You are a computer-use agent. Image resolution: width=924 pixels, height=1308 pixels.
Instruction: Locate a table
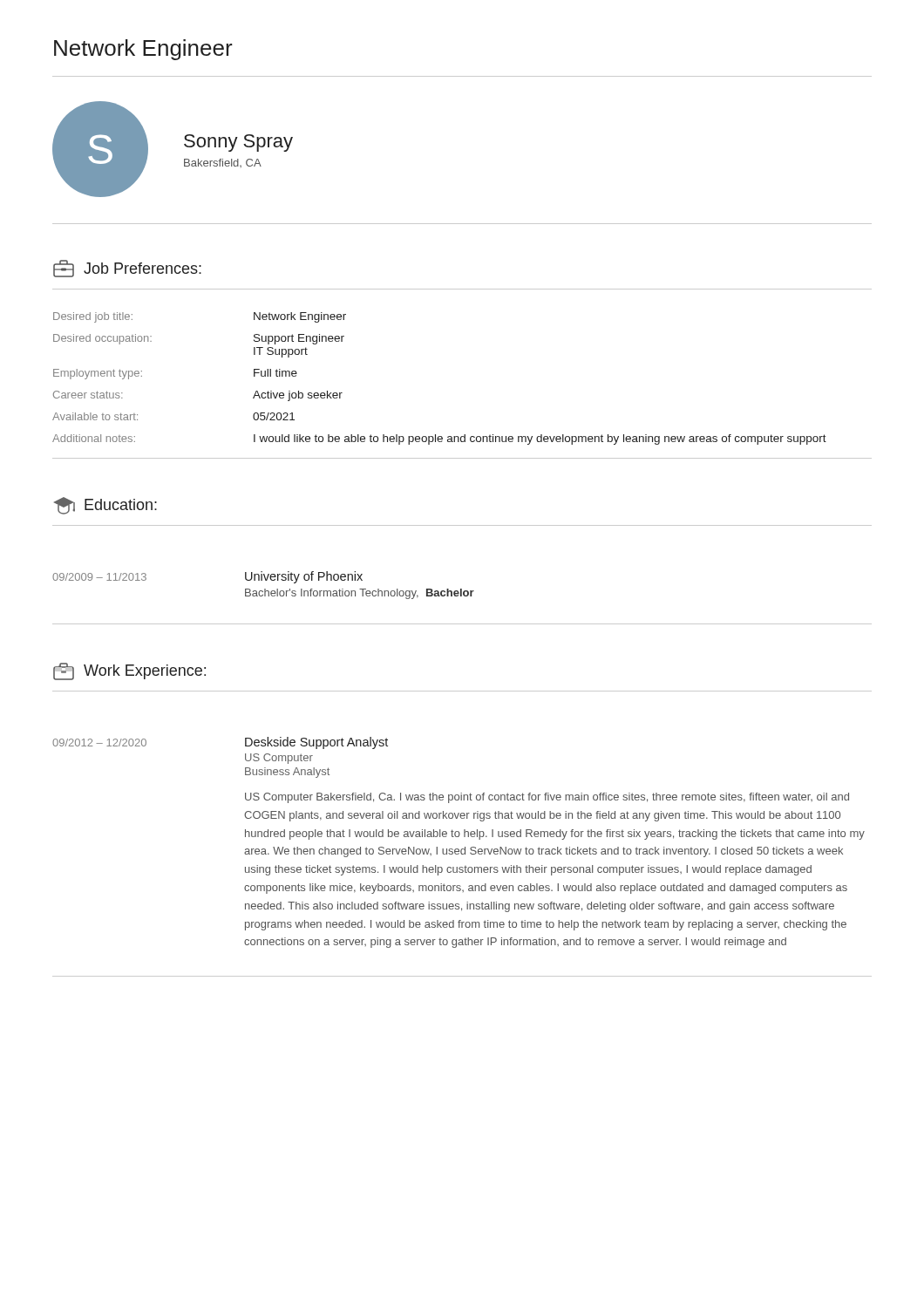(x=462, y=377)
